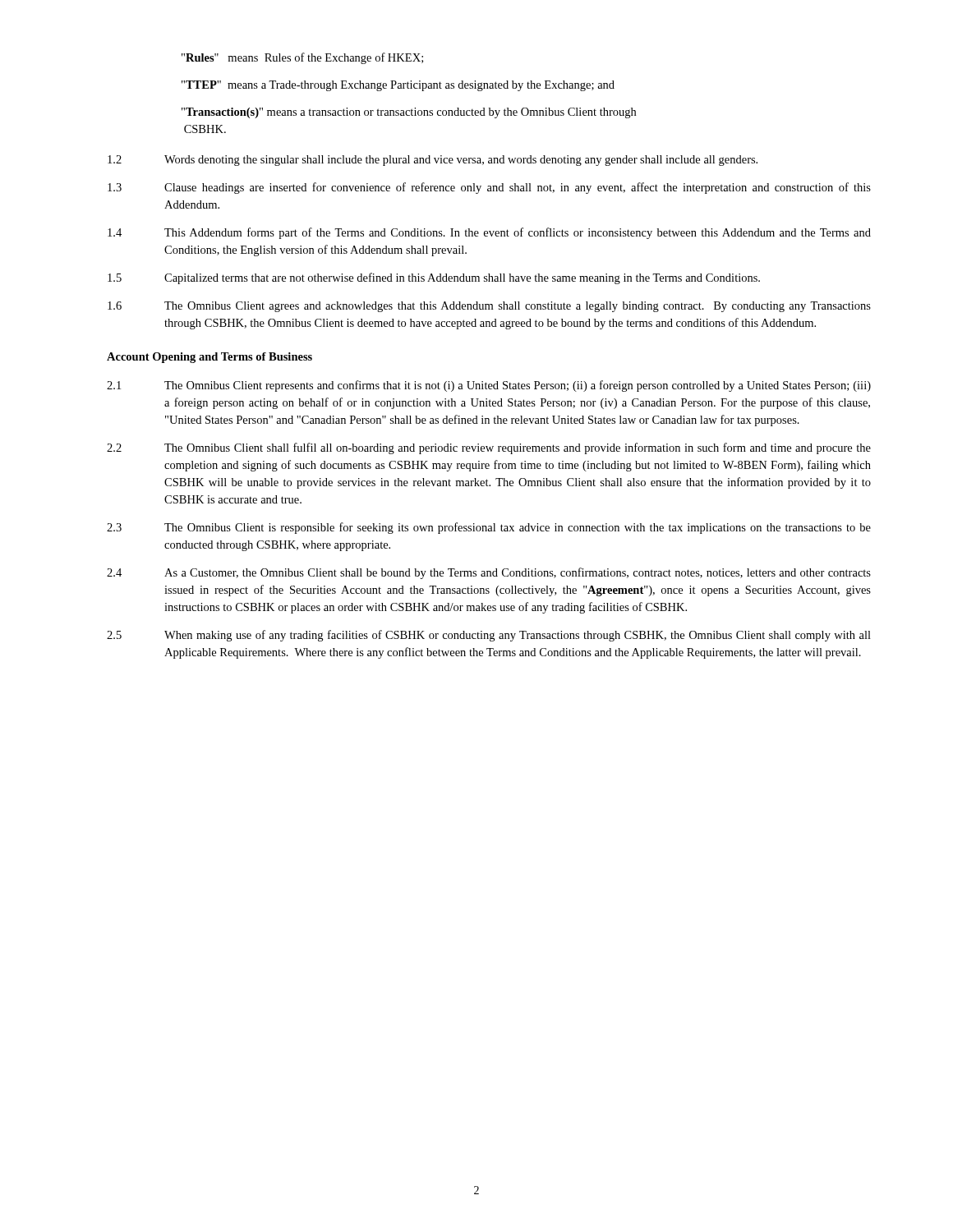Select the region starting "Account Opening and Terms"
Viewport: 953px width, 1232px height.
210,357
